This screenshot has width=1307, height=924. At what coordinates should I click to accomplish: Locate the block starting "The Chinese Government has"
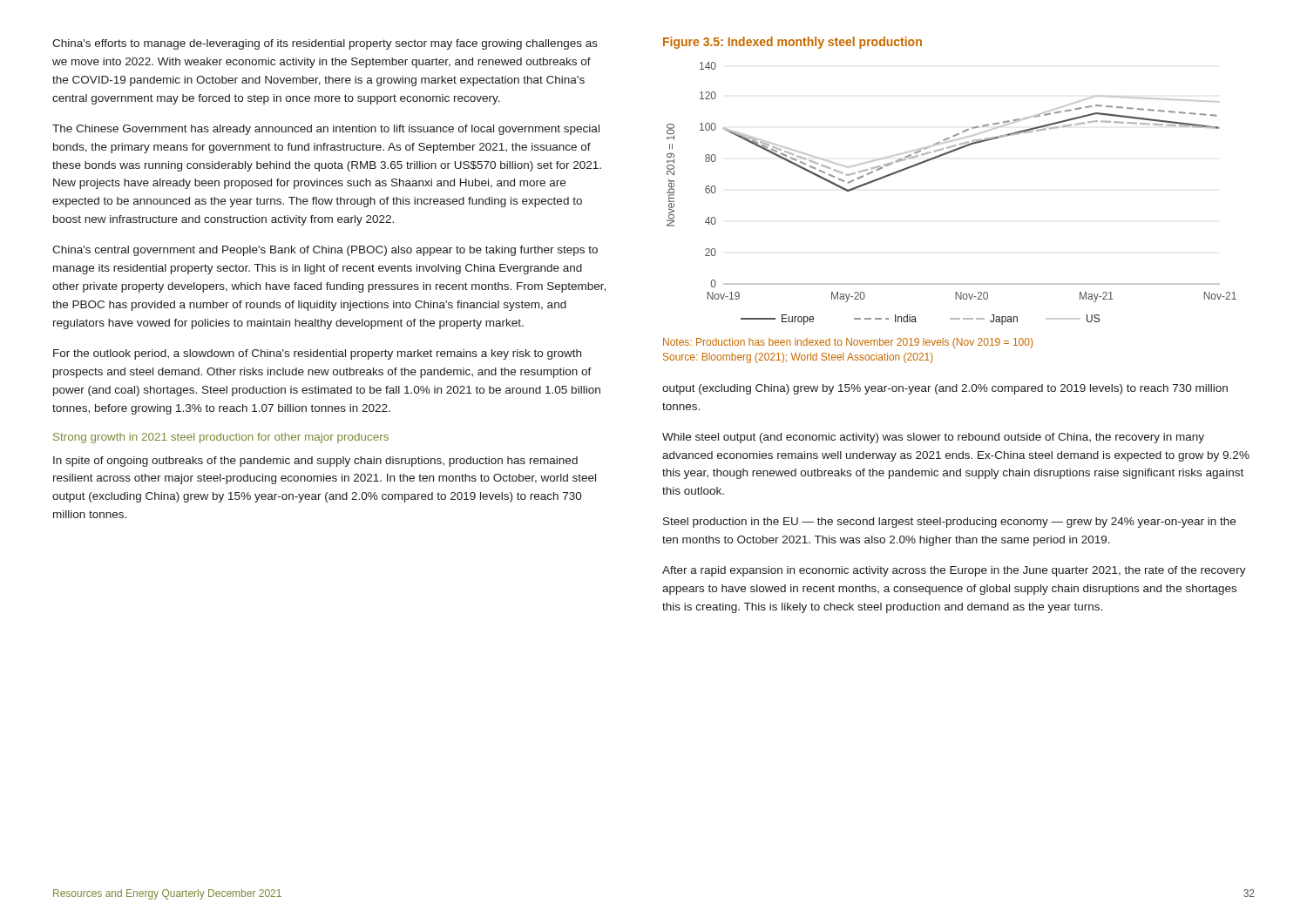[x=327, y=174]
